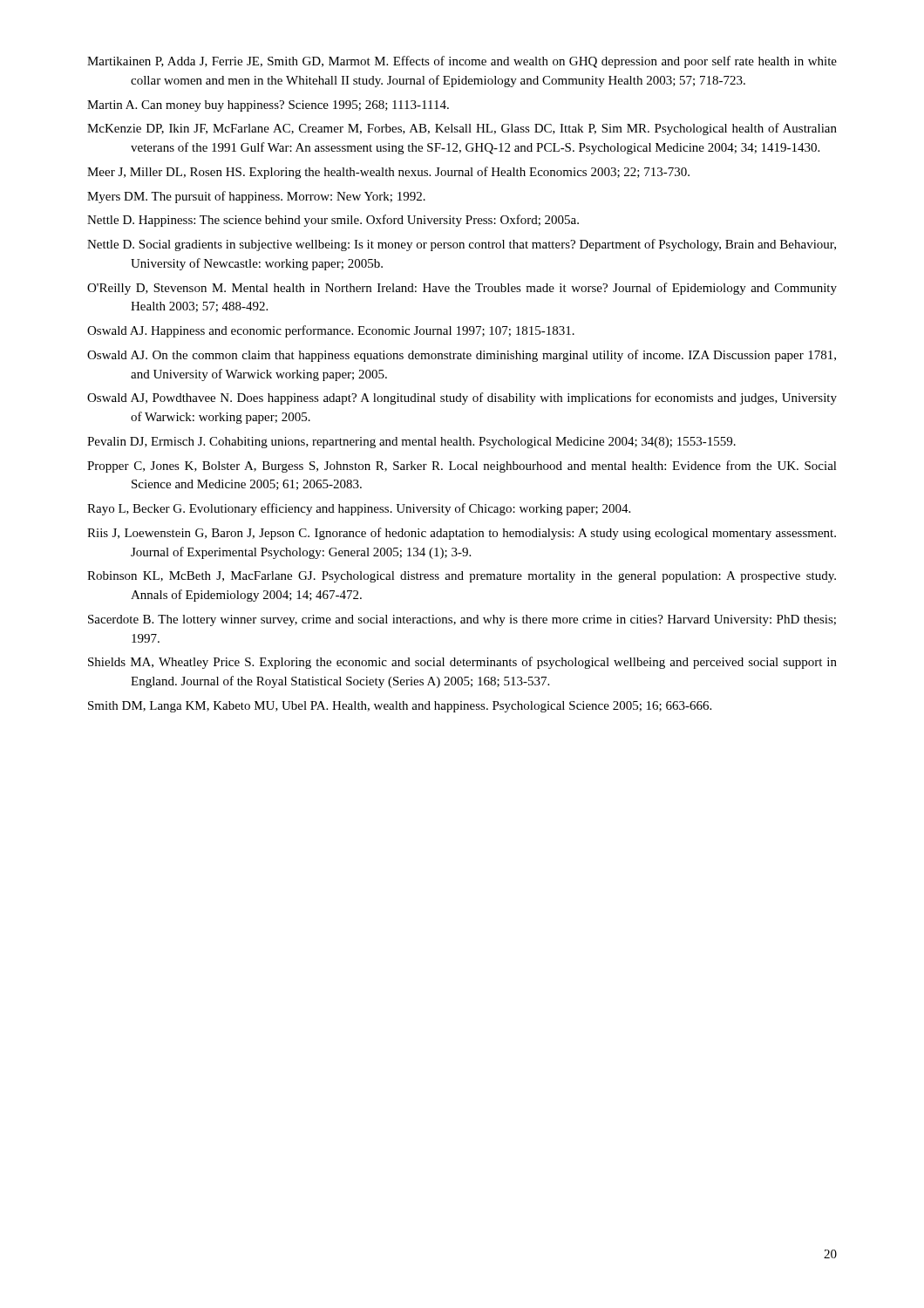Locate the element starting "Sacerdote B. The lottery winner survey, crime and"

462,628
